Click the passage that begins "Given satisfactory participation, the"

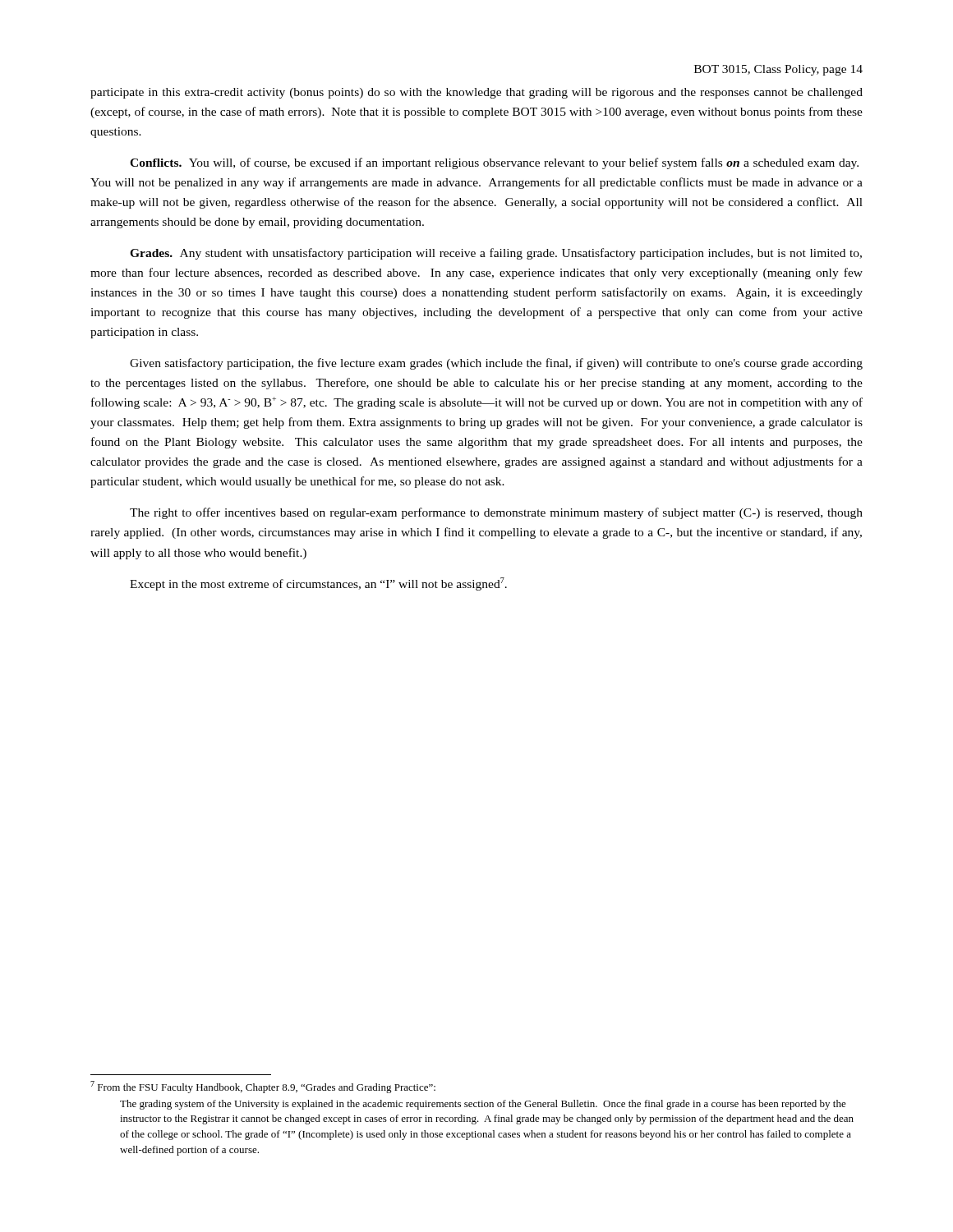click(x=476, y=422)
